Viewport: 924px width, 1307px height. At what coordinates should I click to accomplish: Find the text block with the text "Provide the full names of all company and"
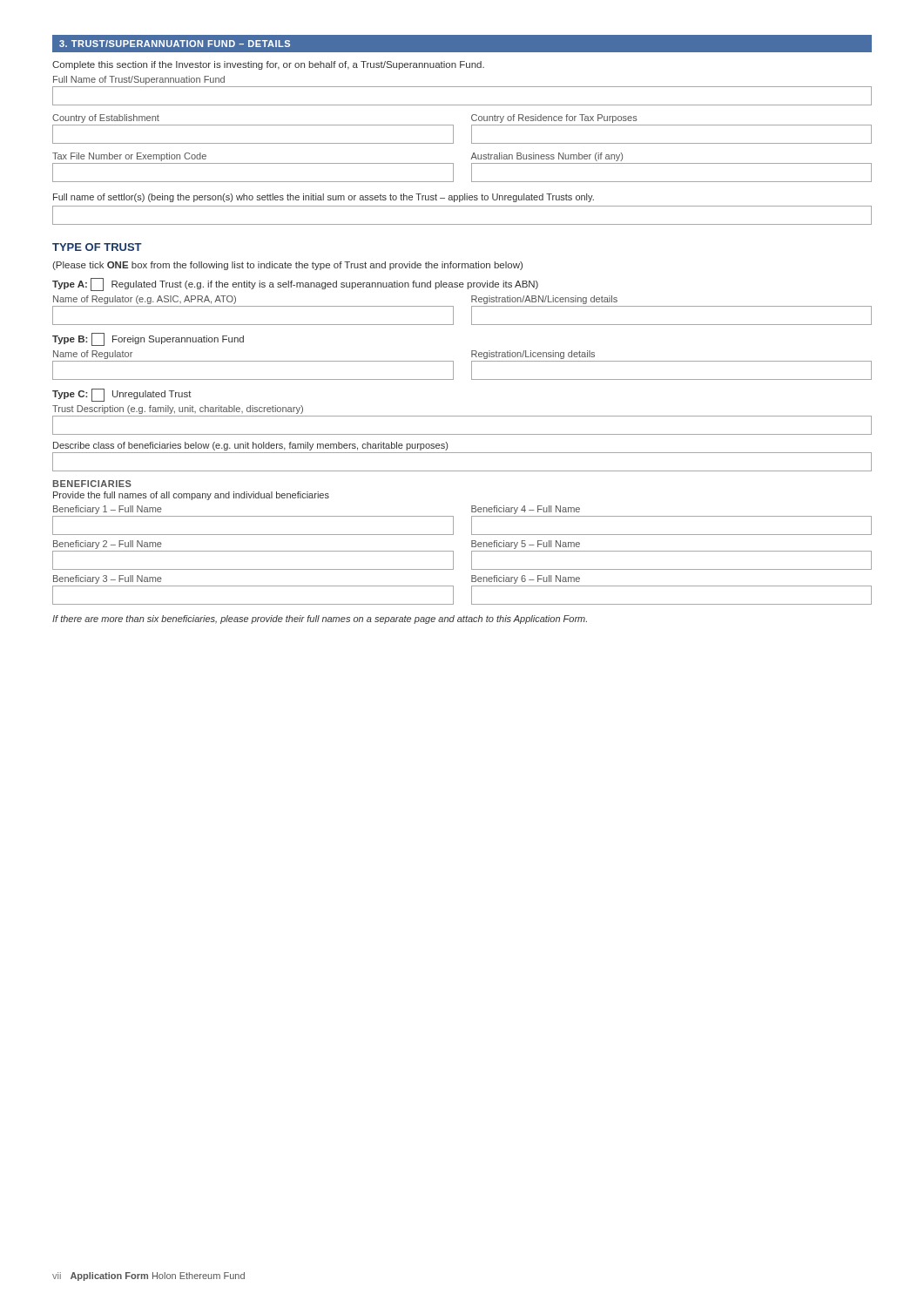click(191, 495)
